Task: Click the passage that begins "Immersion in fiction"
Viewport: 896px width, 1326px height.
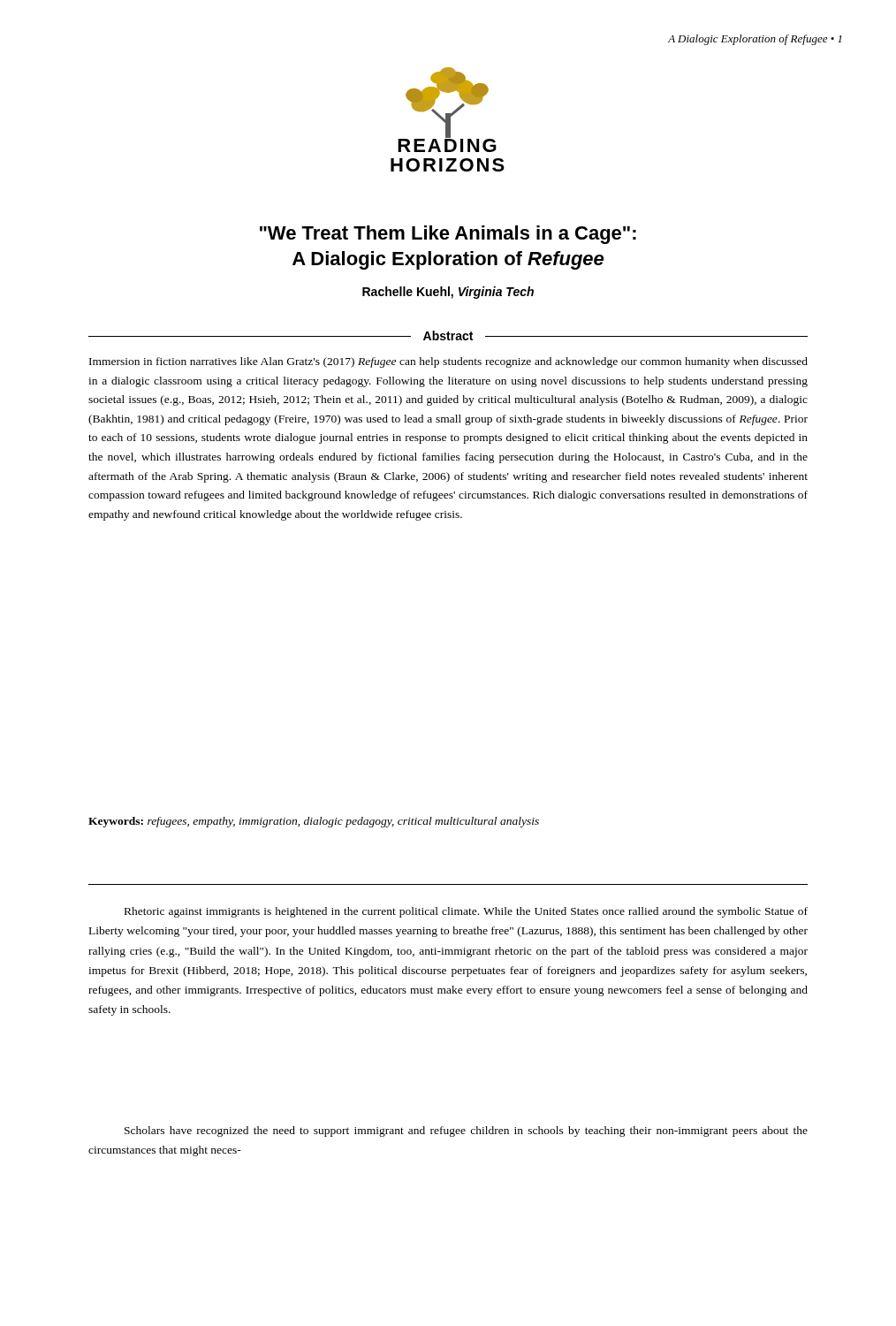Action: 448,437
